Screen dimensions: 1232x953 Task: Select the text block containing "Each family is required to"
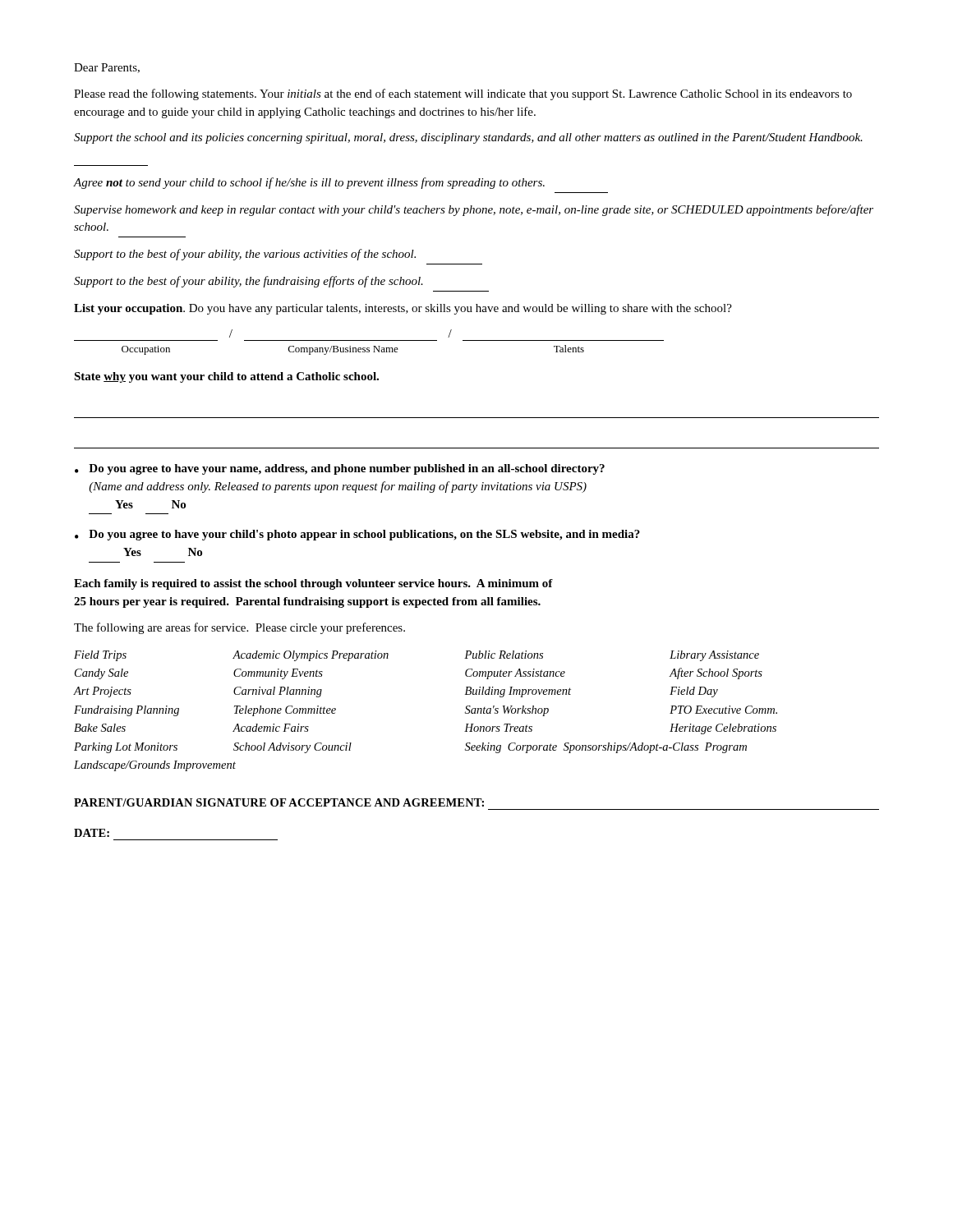(x=313, y=592)
